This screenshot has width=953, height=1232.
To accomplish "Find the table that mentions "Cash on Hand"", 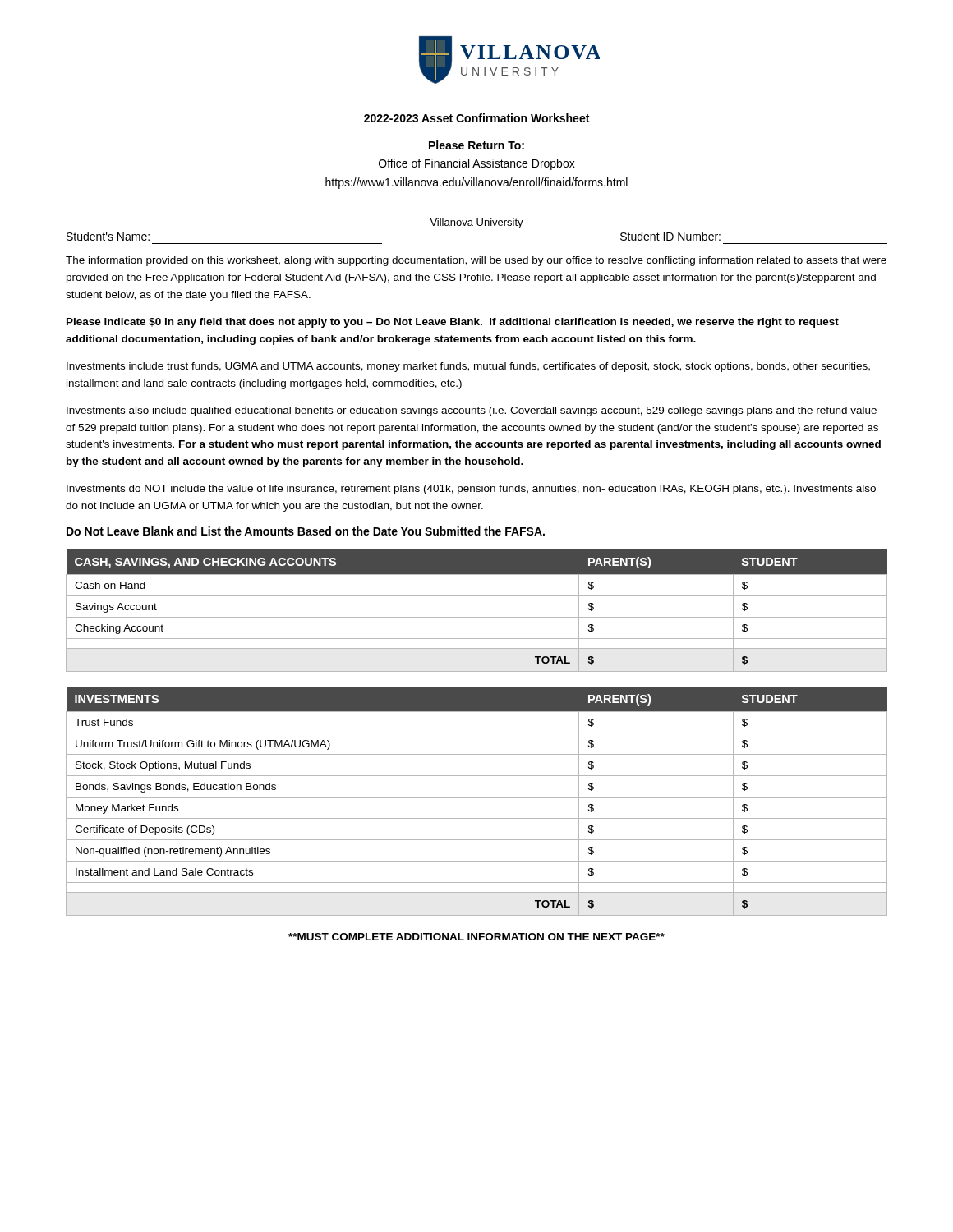I will coord(476,611).
